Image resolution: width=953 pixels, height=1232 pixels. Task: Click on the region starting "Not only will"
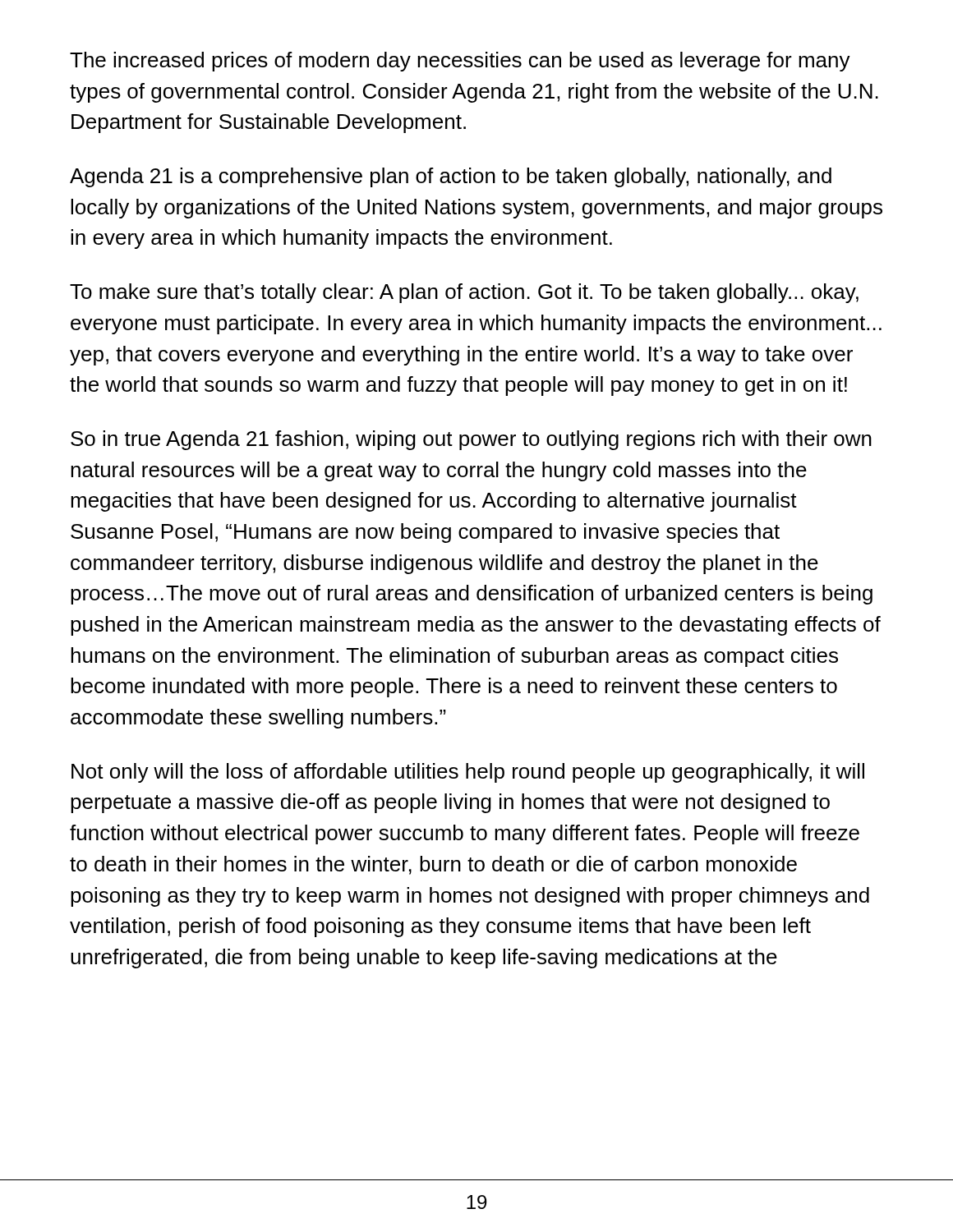pyautogui.click(x=470, y=864)
